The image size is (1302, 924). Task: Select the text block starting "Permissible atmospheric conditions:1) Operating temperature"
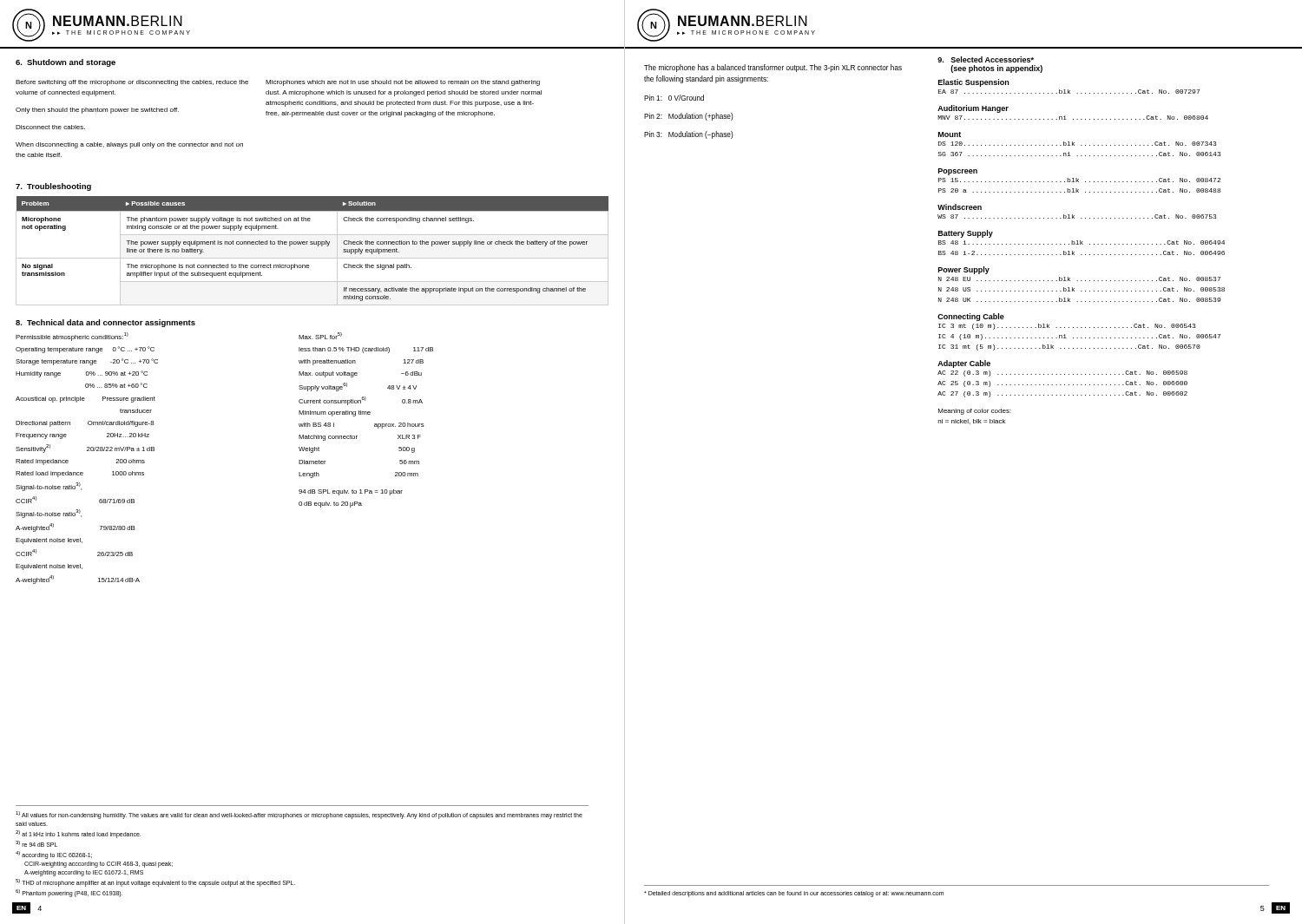tap(150, 458)
